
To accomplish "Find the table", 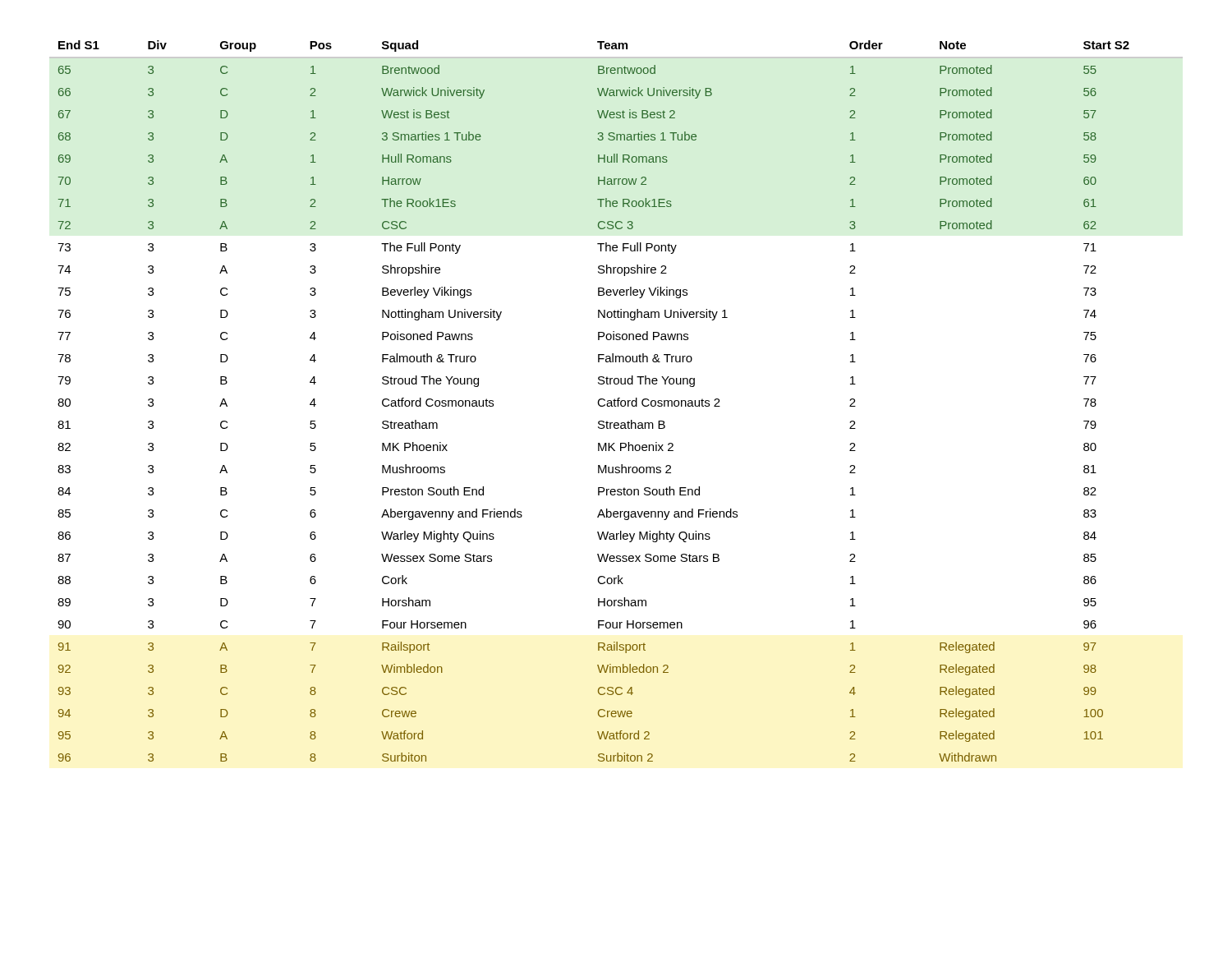I will [x=616, y=400].
